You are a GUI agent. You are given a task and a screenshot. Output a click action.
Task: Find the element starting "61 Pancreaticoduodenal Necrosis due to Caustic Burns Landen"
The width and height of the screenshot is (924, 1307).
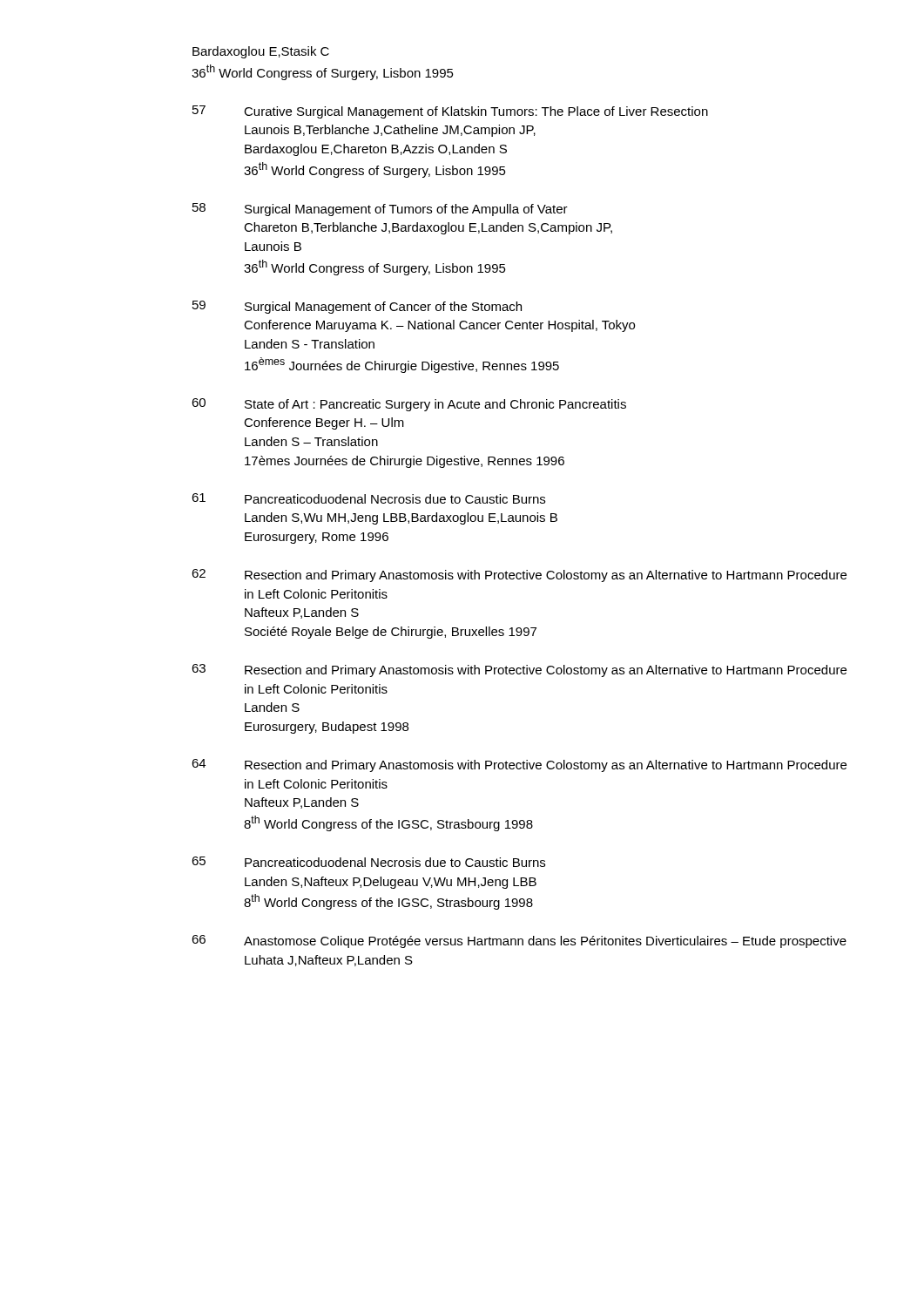pyautogui.click(x=523, y=518)
